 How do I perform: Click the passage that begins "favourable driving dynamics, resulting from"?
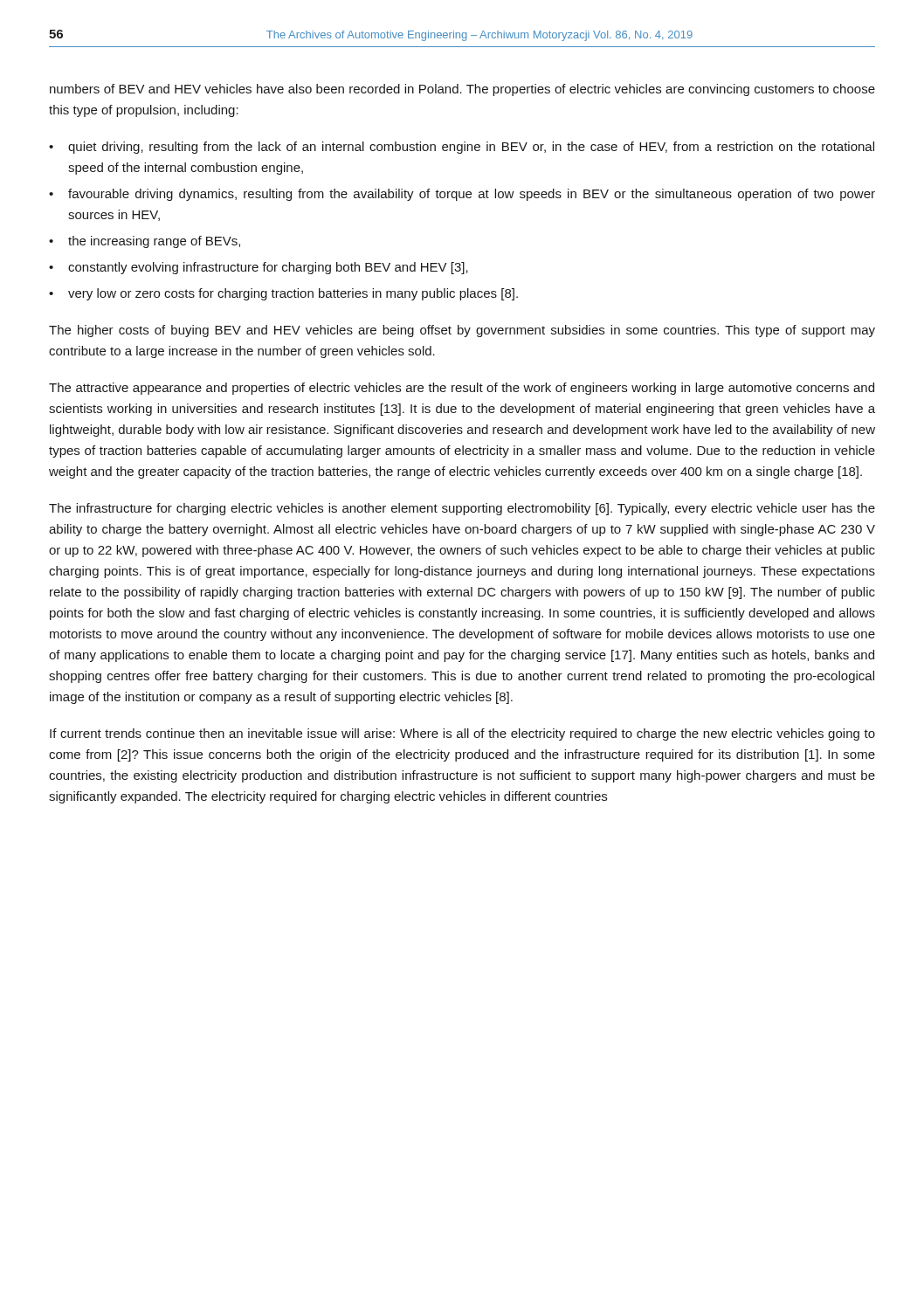coord(472,204)
